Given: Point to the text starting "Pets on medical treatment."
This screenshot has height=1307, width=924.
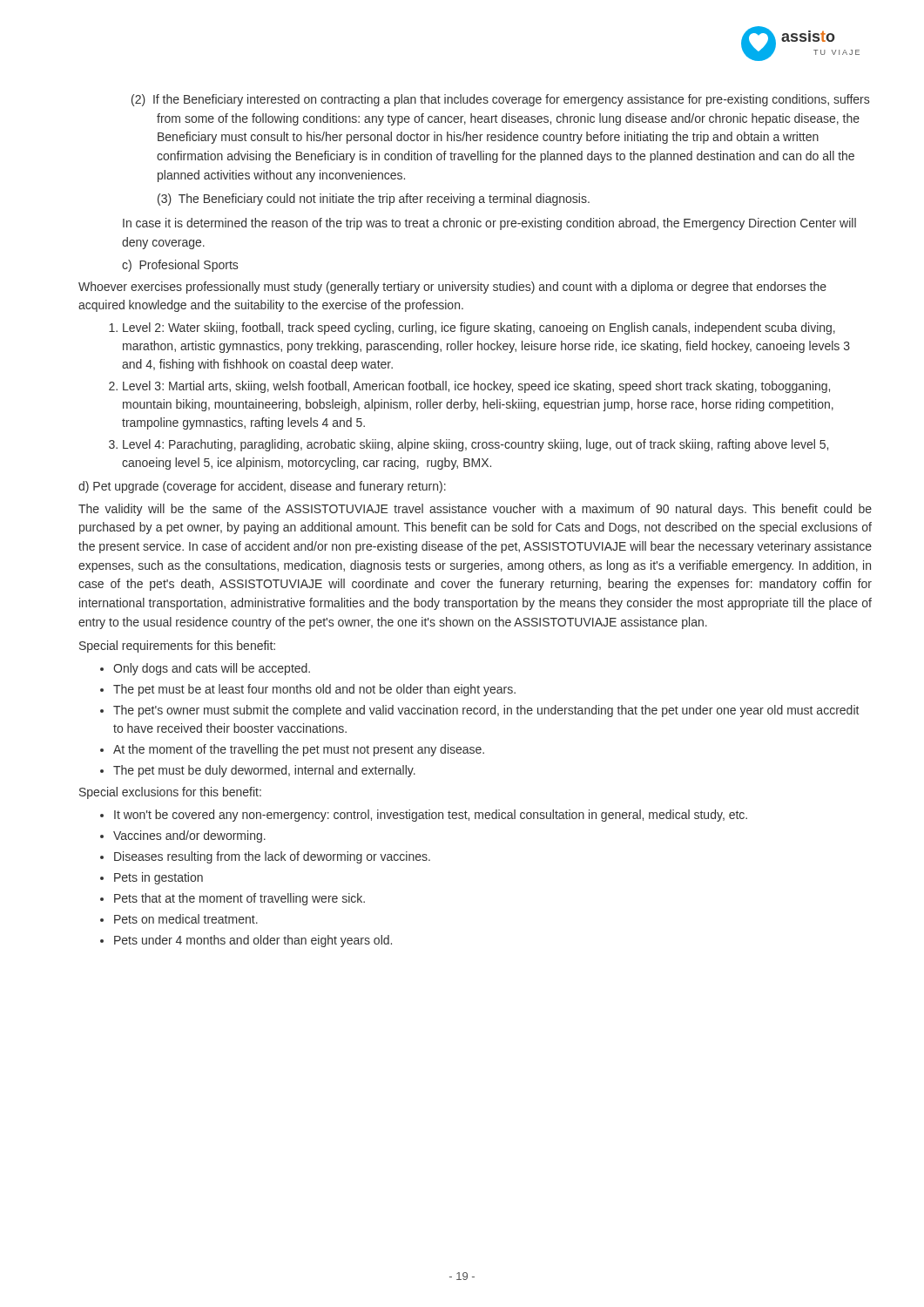Looking at the screenshot, I should click(x=186, y=919).
